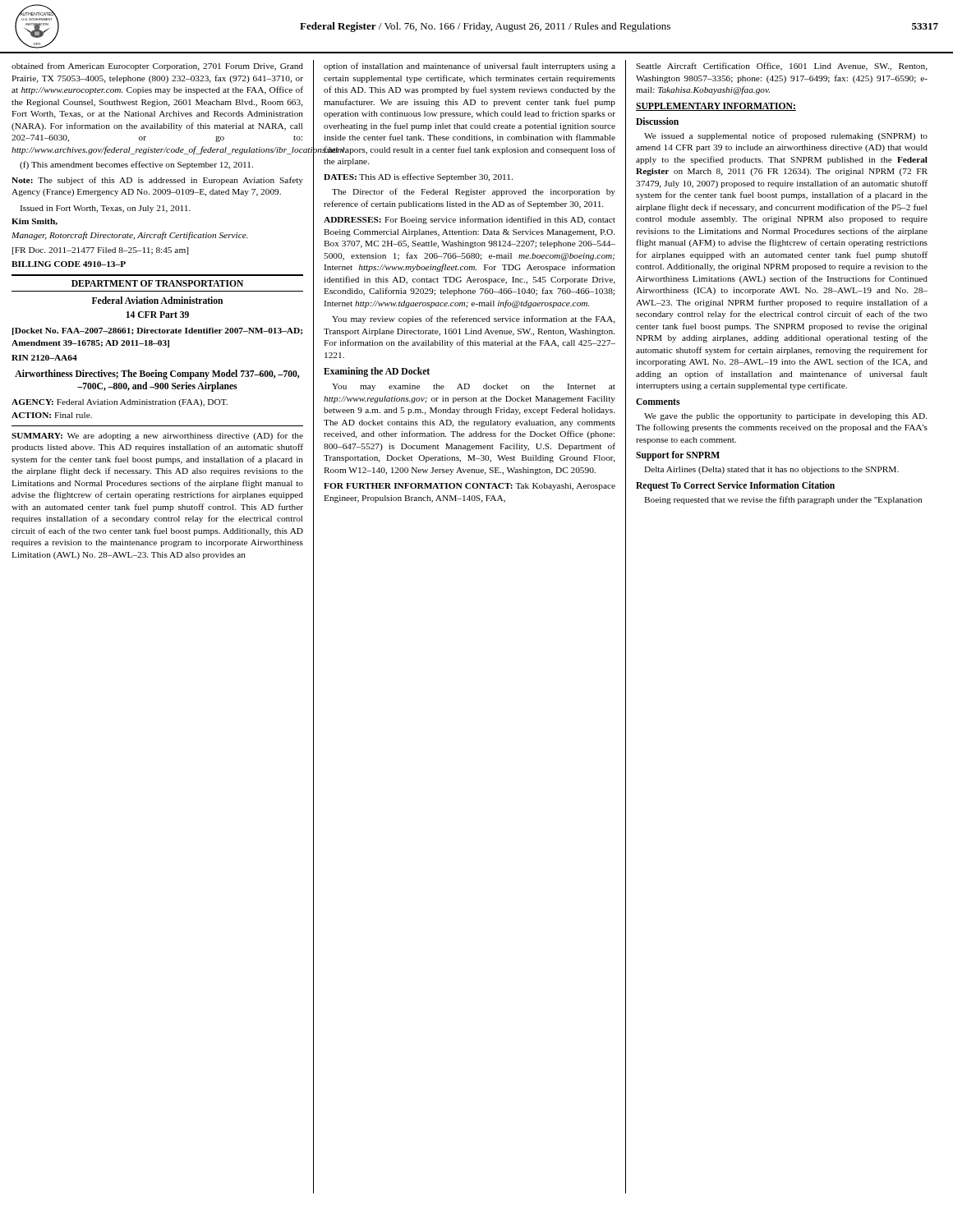Viewport: 953px width, 1232px height.
Task: Find the text block containing "[FR Doc. 2011–21477 Filed 8–25–11;"
Action: 100,250
